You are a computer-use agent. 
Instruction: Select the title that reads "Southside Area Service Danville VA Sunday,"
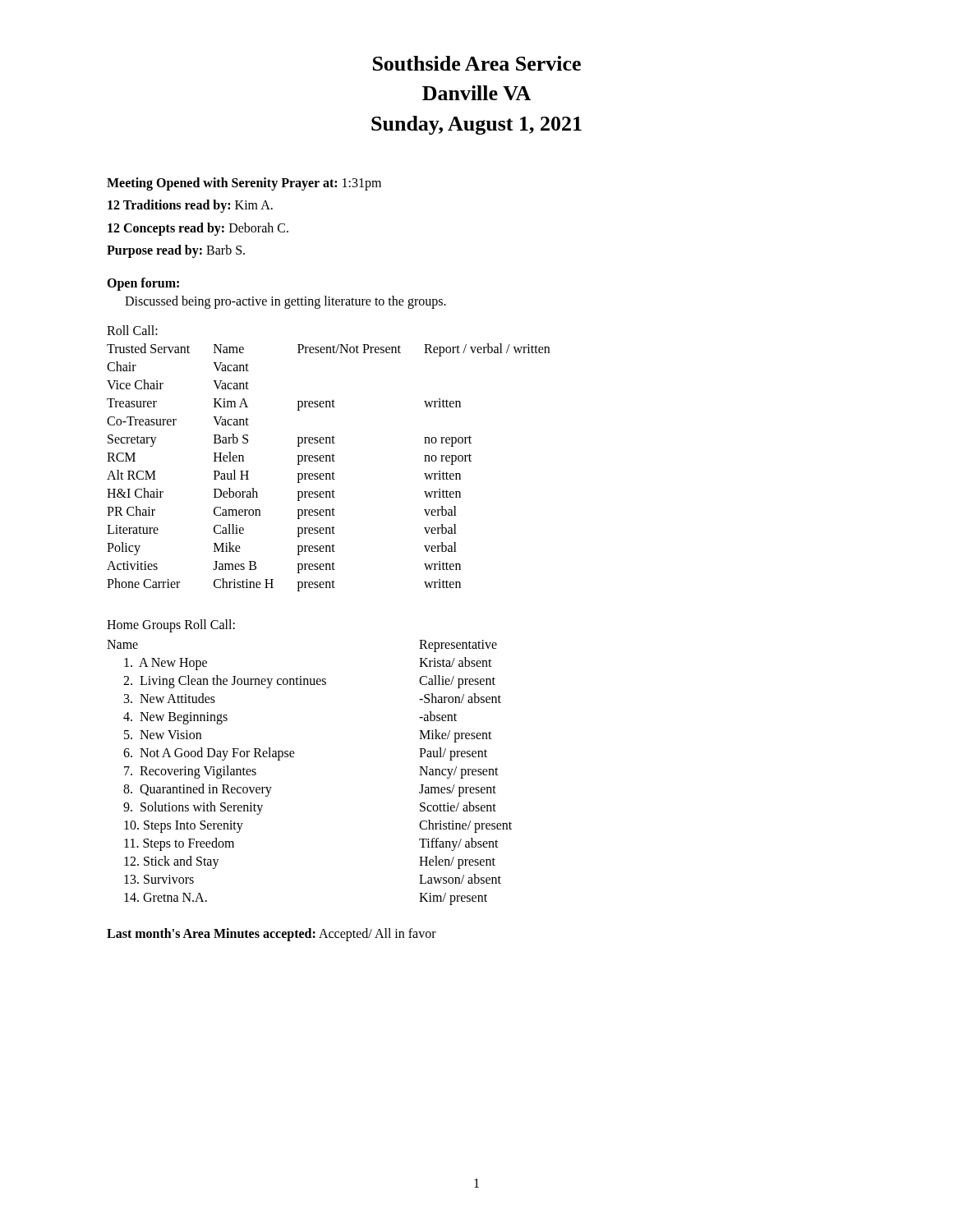(x=476, y=94)
